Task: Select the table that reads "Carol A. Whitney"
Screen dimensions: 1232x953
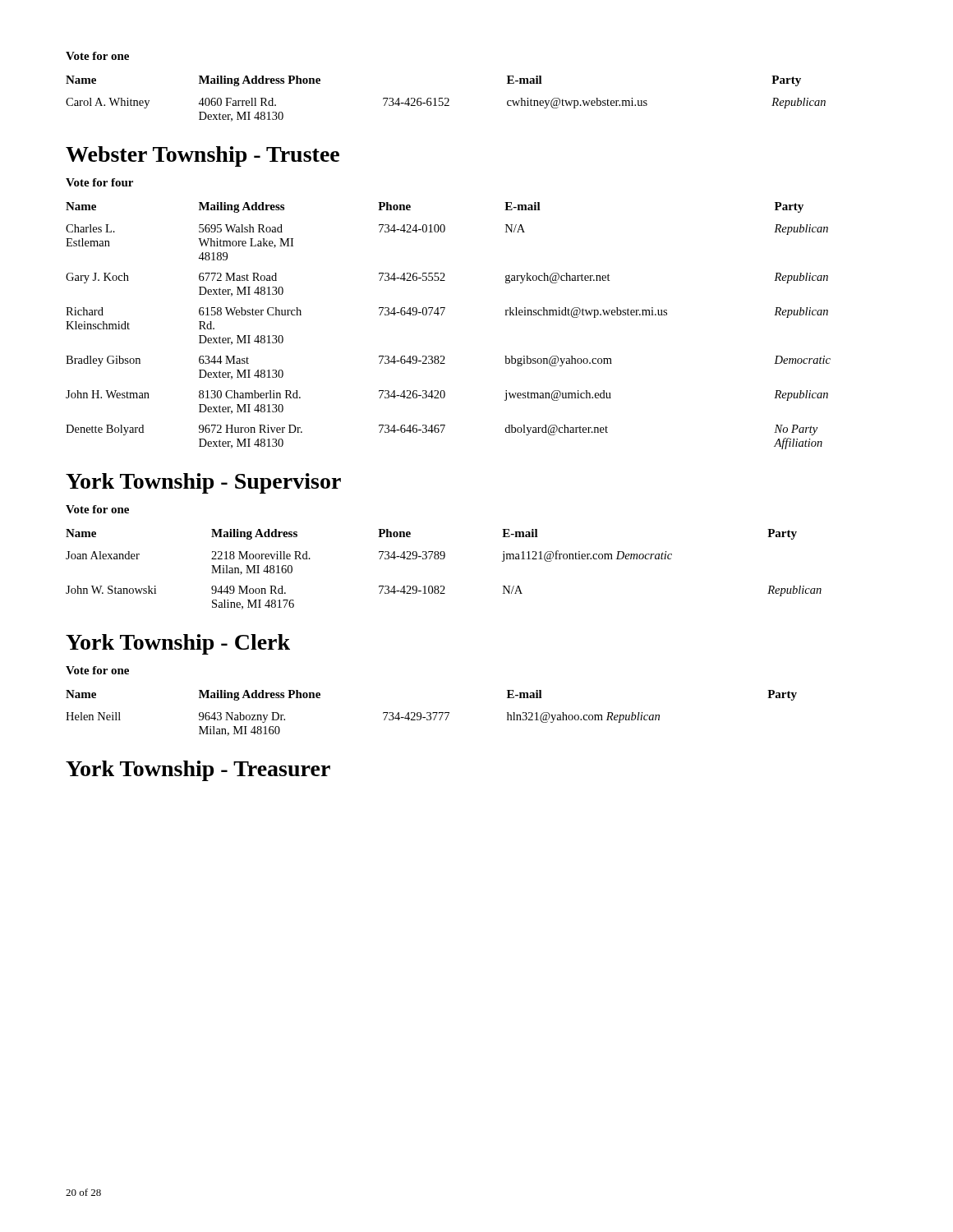Action: [x=476, y=99]
